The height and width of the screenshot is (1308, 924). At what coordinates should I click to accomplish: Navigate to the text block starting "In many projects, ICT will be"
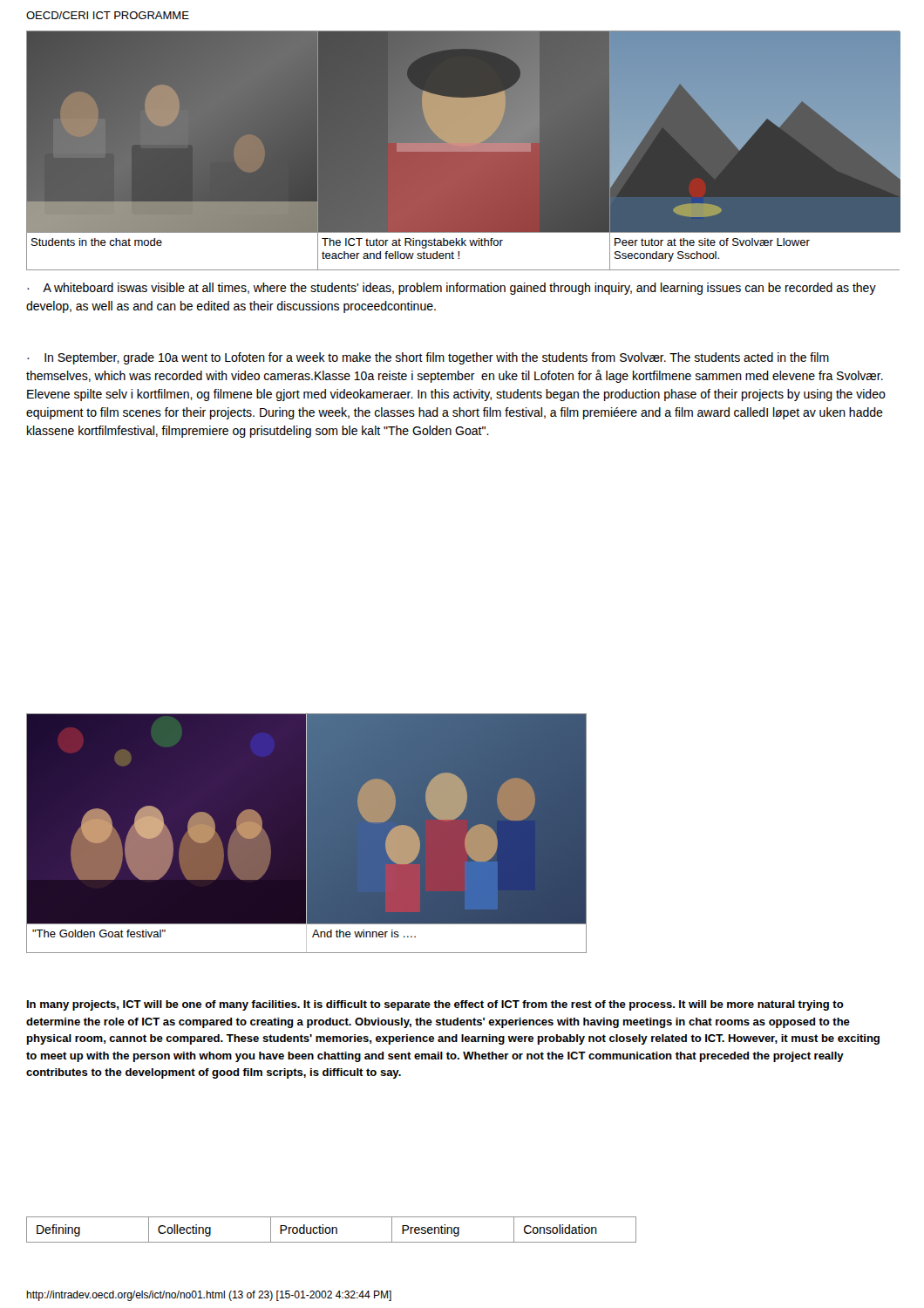coord(453,1038)
